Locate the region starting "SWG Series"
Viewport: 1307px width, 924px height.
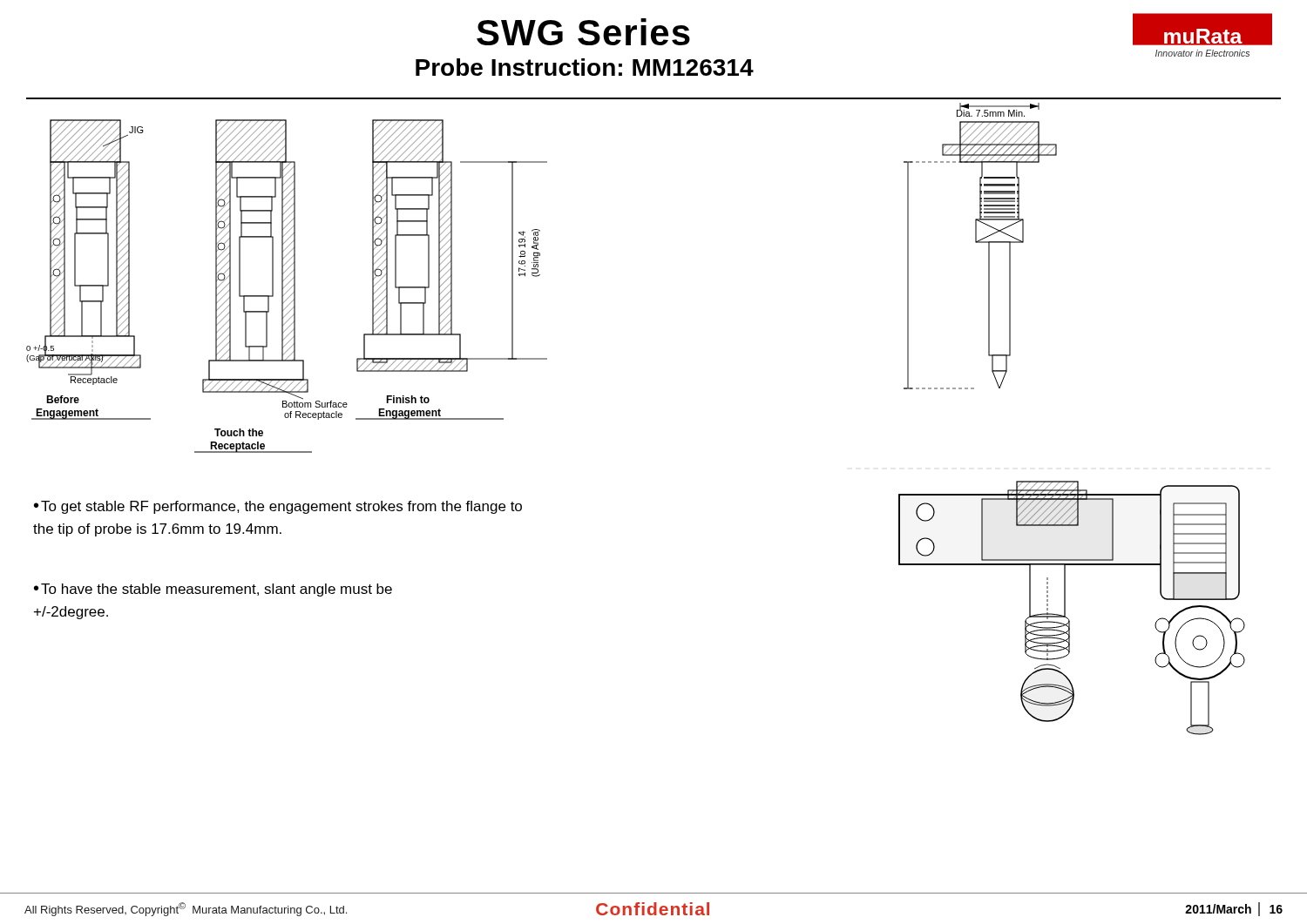coord(584,33)
